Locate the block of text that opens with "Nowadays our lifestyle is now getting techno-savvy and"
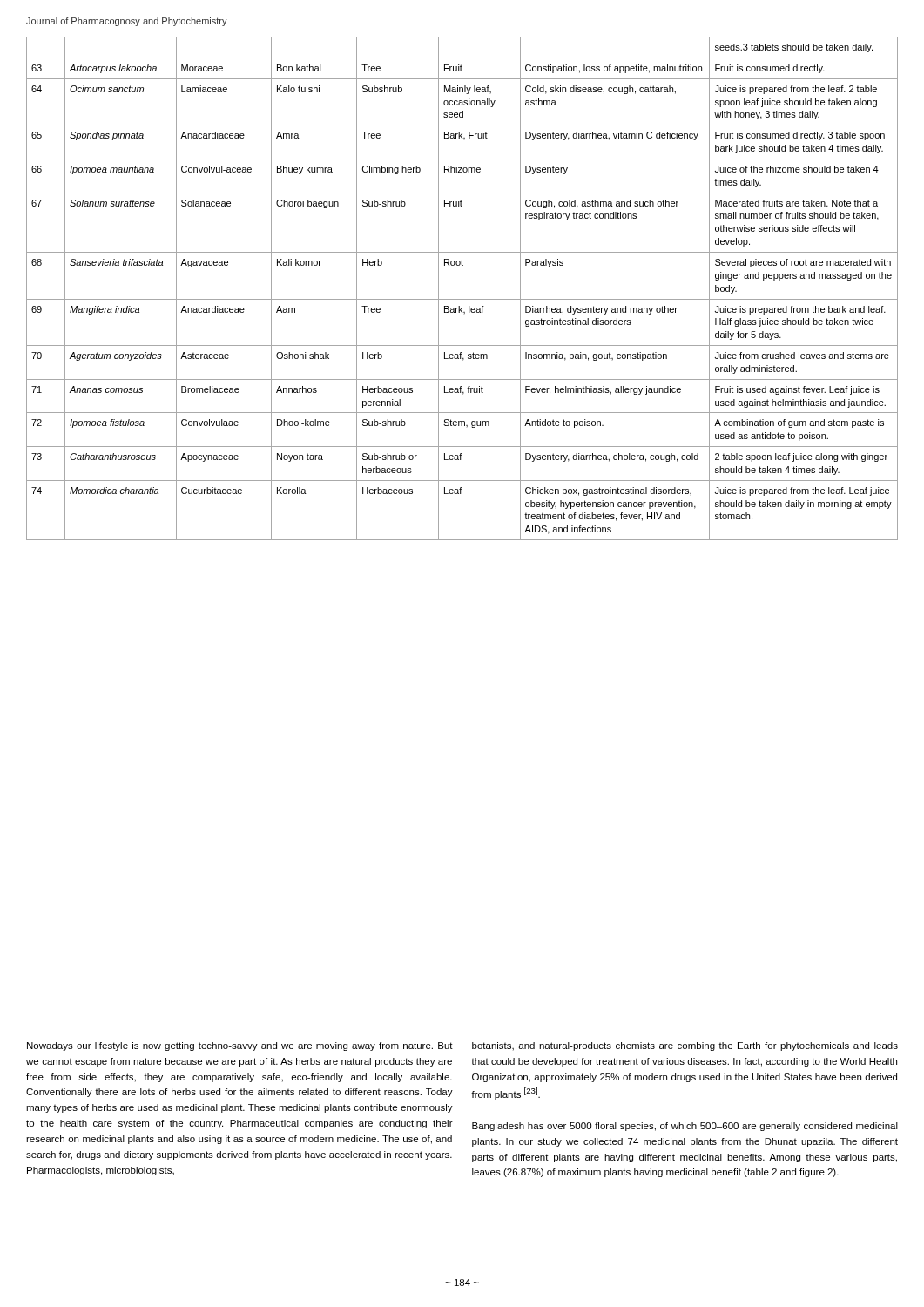The height and width of the screenshot is (1307, 924). click(x=239, y=1108)
